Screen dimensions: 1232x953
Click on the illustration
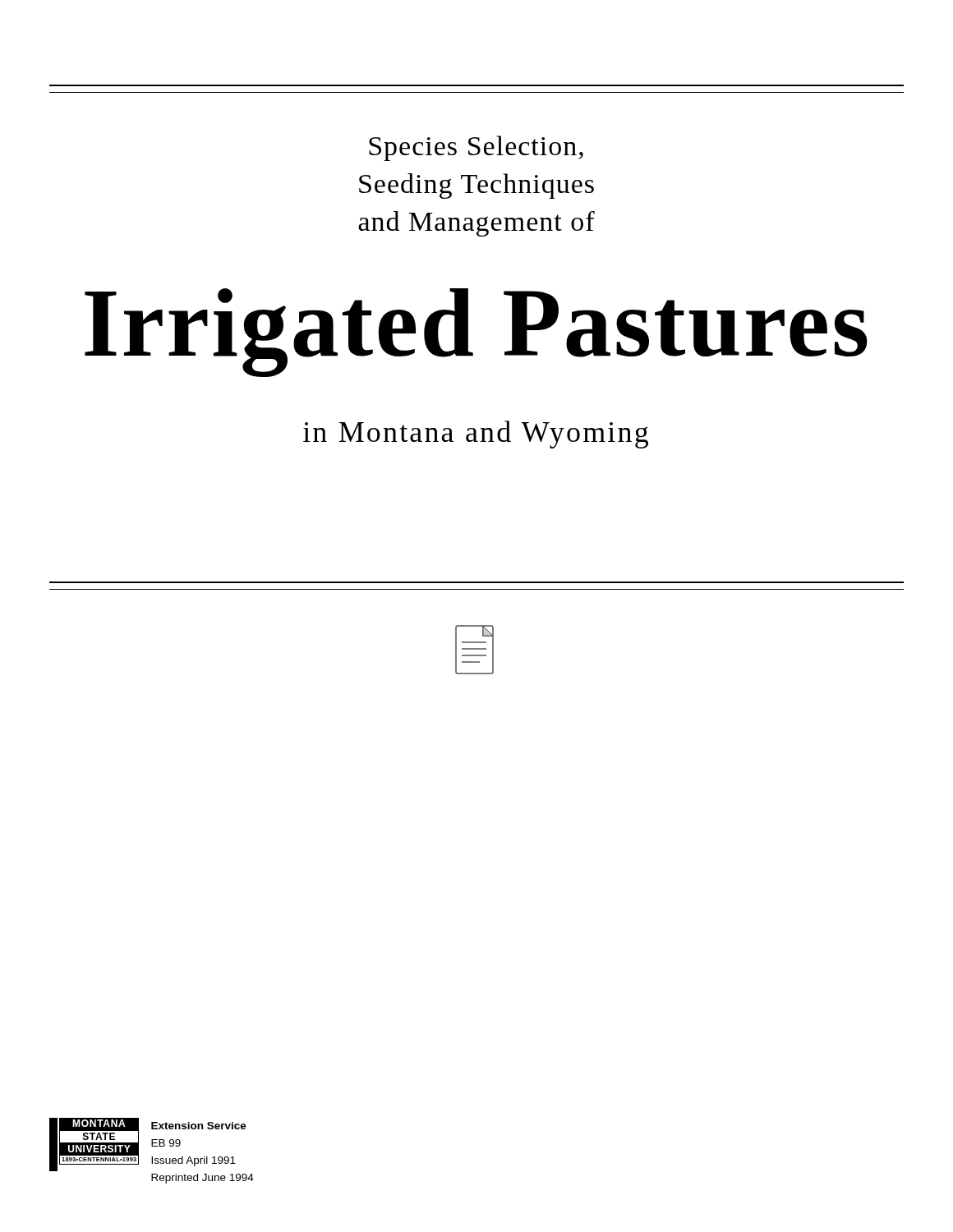[x=476, y=646]
